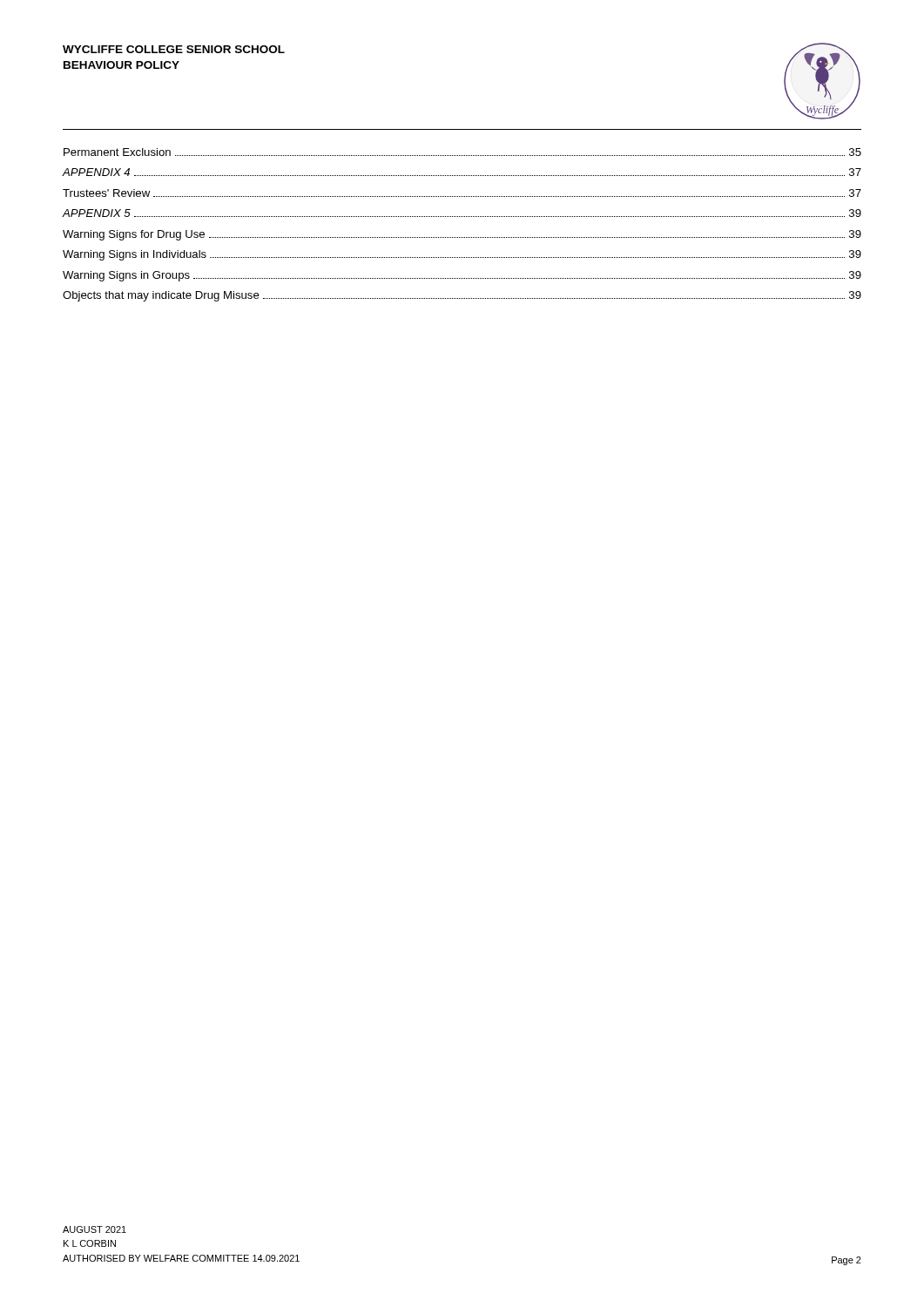Locate the list item that says "APPENDIX 4 37"

pos(462,173)
